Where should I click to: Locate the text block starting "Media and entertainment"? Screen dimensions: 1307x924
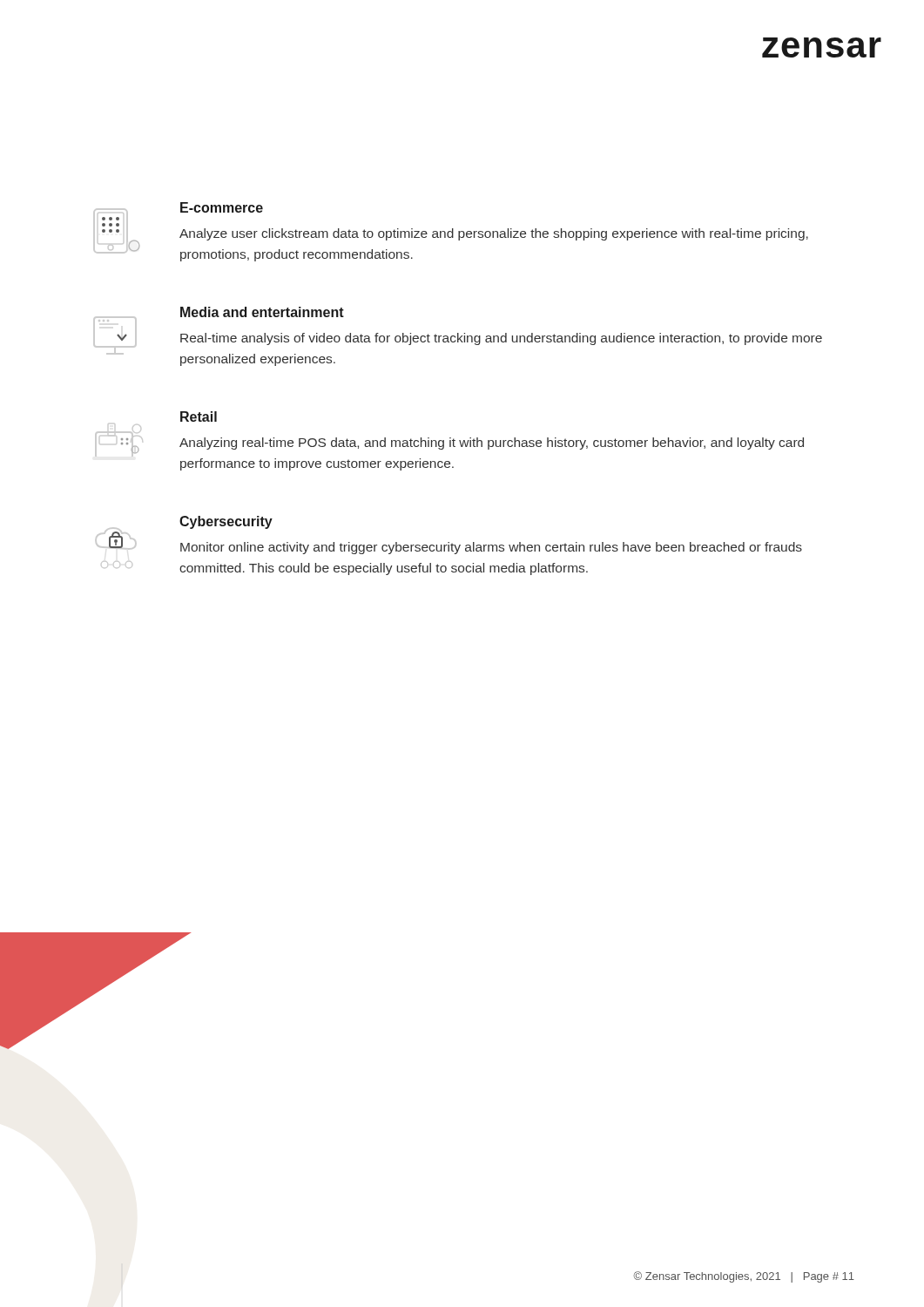[x=261, y=312]
